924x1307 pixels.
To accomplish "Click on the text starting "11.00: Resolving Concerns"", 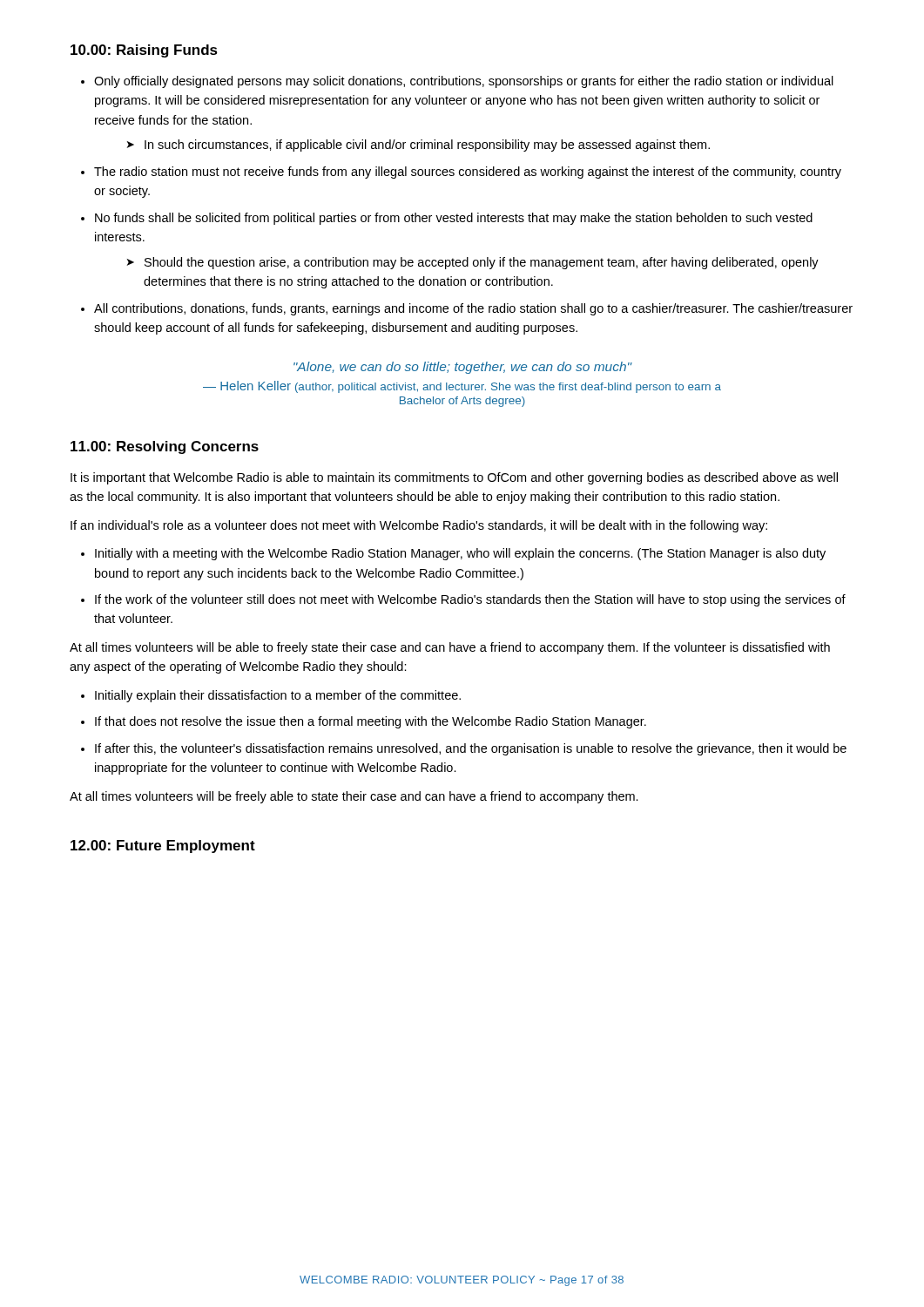I will point(164,446).
